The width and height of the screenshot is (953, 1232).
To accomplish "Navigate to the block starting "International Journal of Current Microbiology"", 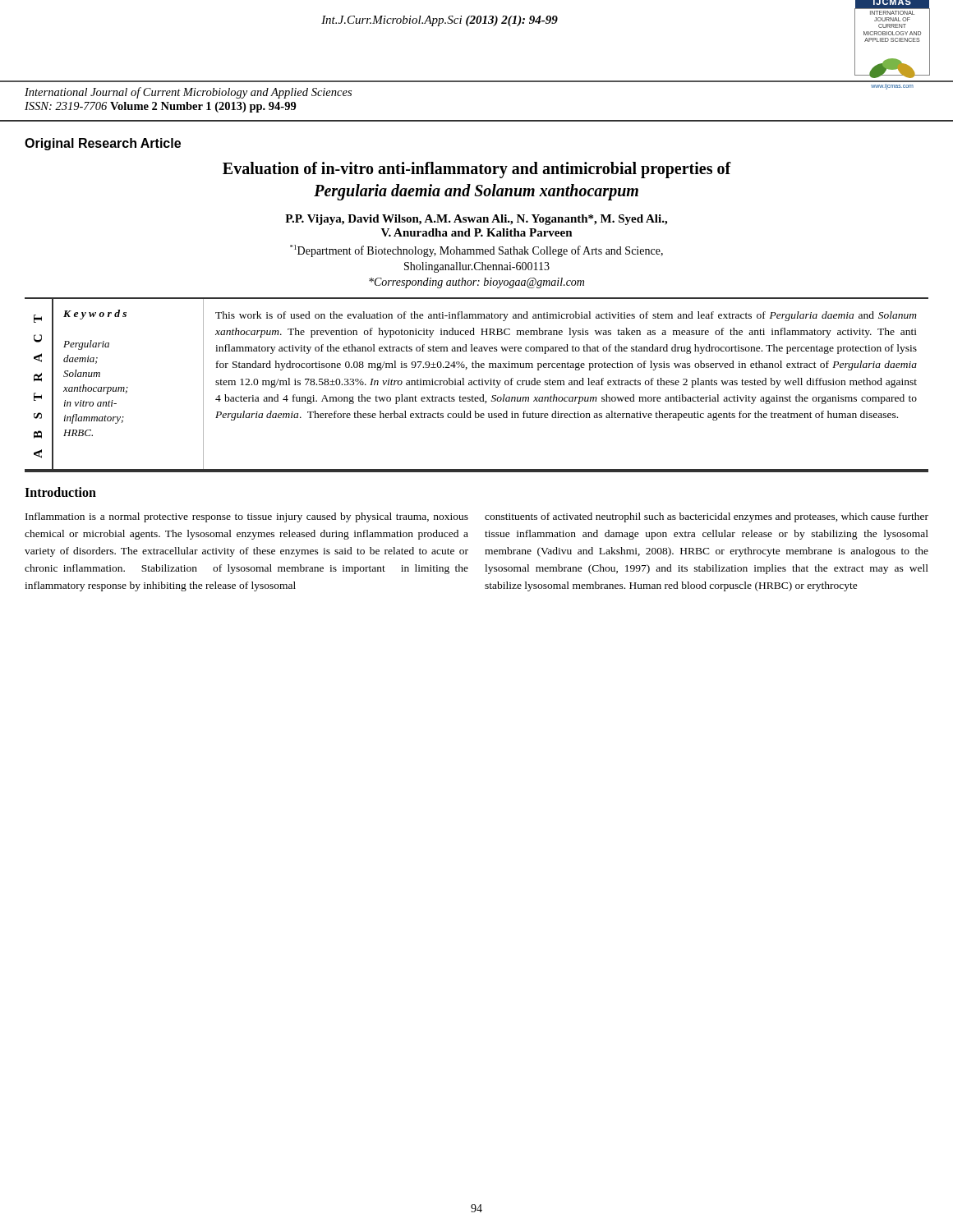I will coord(188,99).
